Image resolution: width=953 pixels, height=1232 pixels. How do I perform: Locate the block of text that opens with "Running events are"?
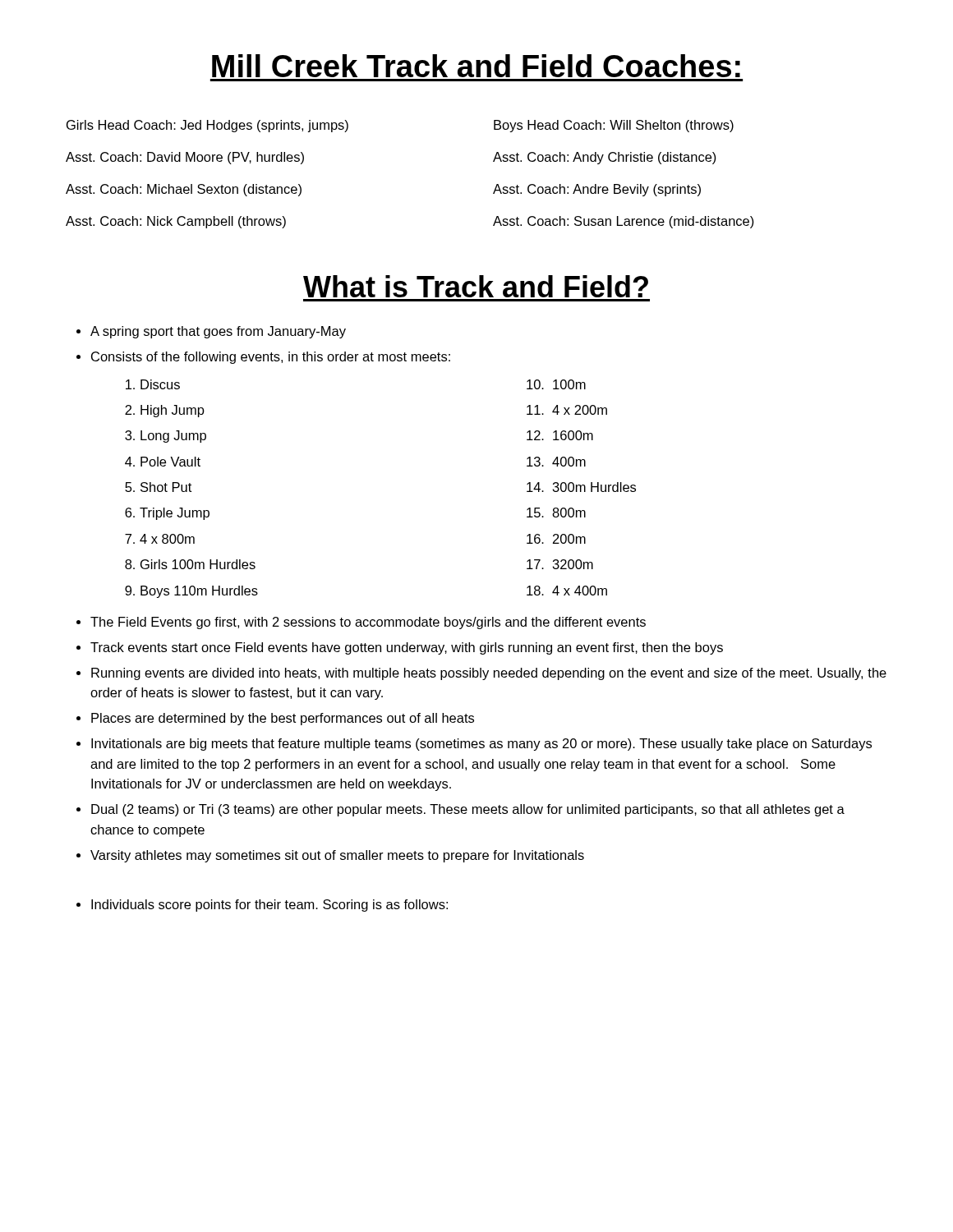(489, 682)
